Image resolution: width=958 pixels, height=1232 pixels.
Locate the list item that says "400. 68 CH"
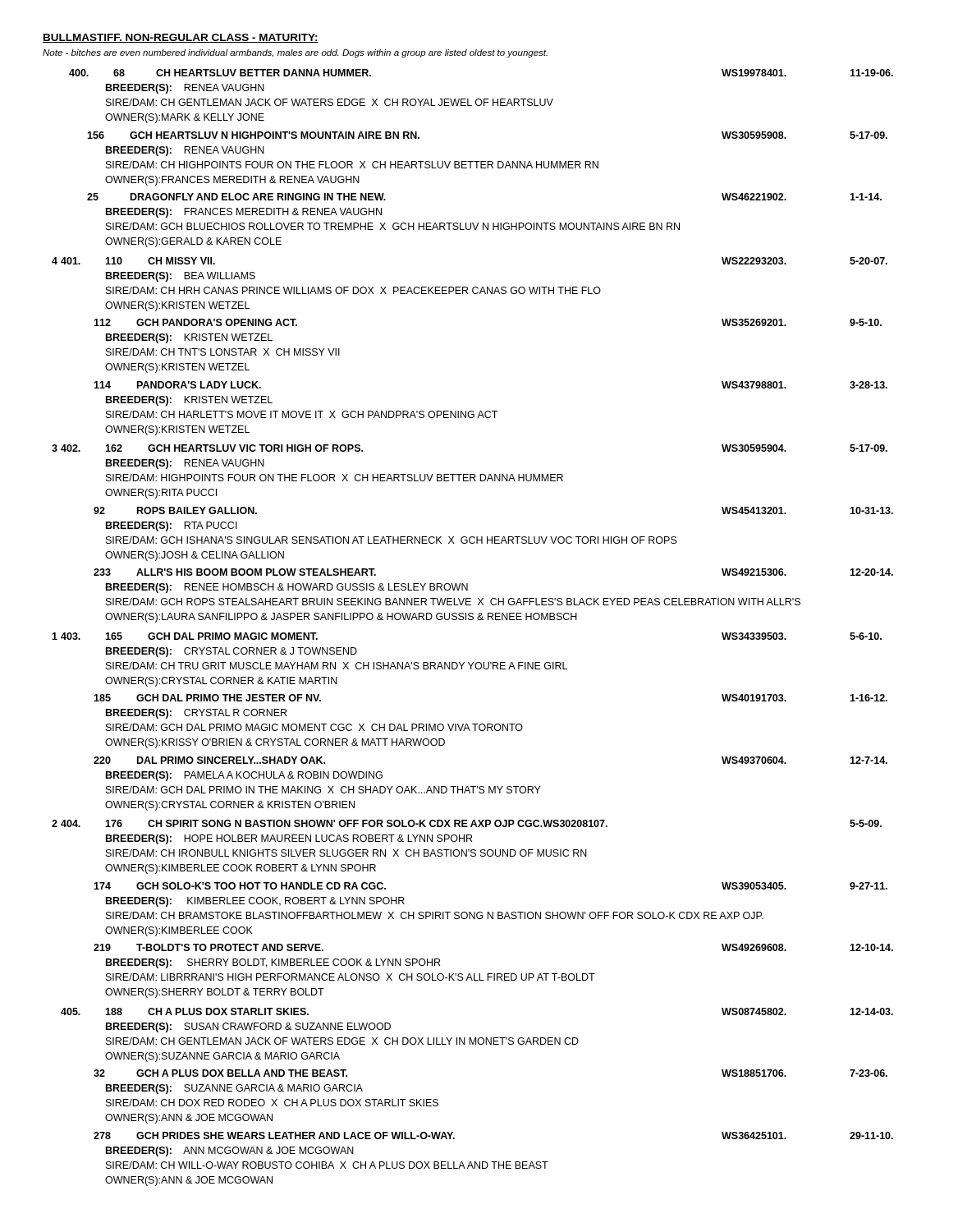click(479, 157)
